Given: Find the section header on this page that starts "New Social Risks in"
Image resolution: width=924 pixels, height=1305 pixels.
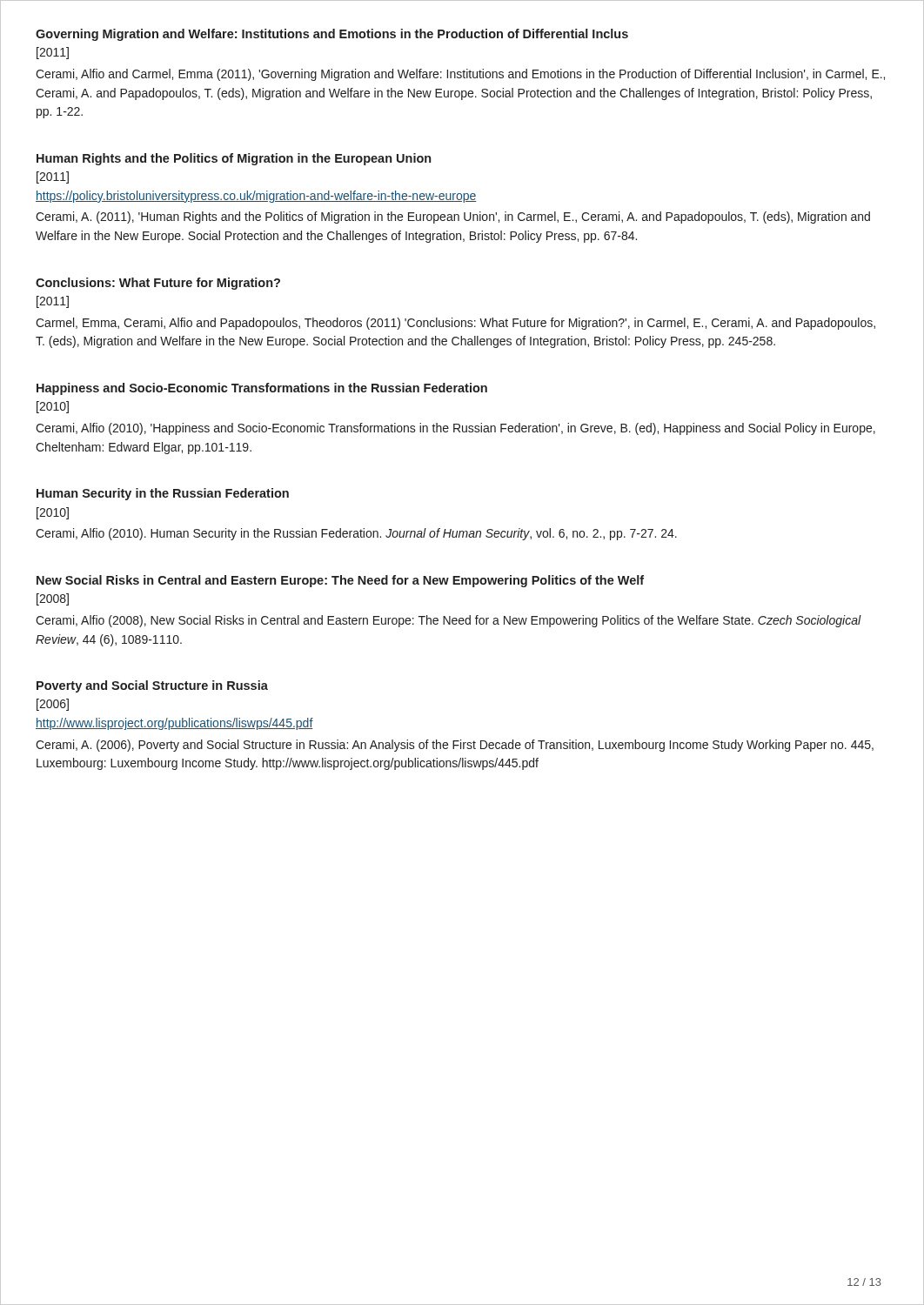Looking at the screenshot, I should [340, 580].
